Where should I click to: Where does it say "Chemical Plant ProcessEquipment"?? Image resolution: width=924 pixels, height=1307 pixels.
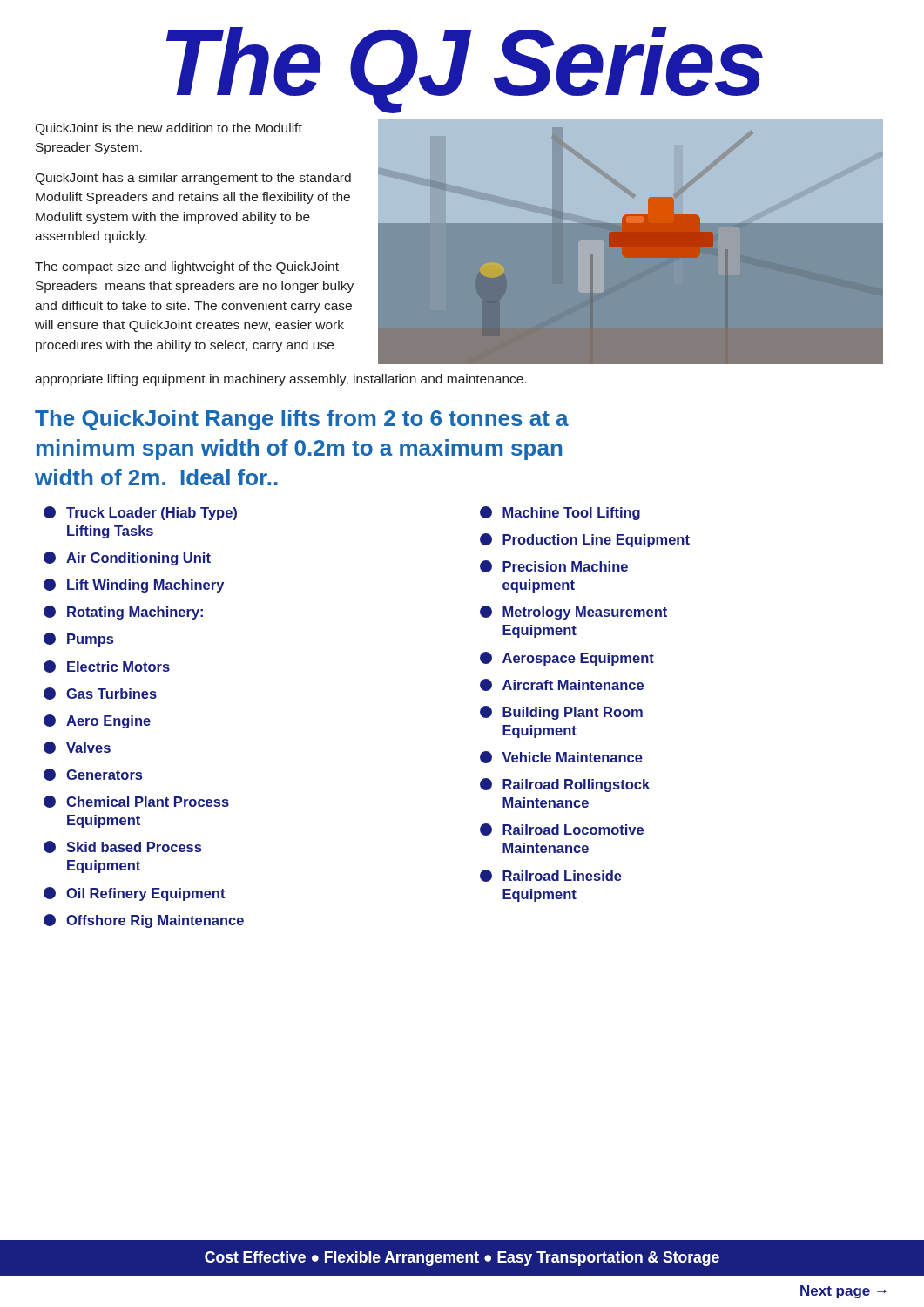(x=136, y=811)
